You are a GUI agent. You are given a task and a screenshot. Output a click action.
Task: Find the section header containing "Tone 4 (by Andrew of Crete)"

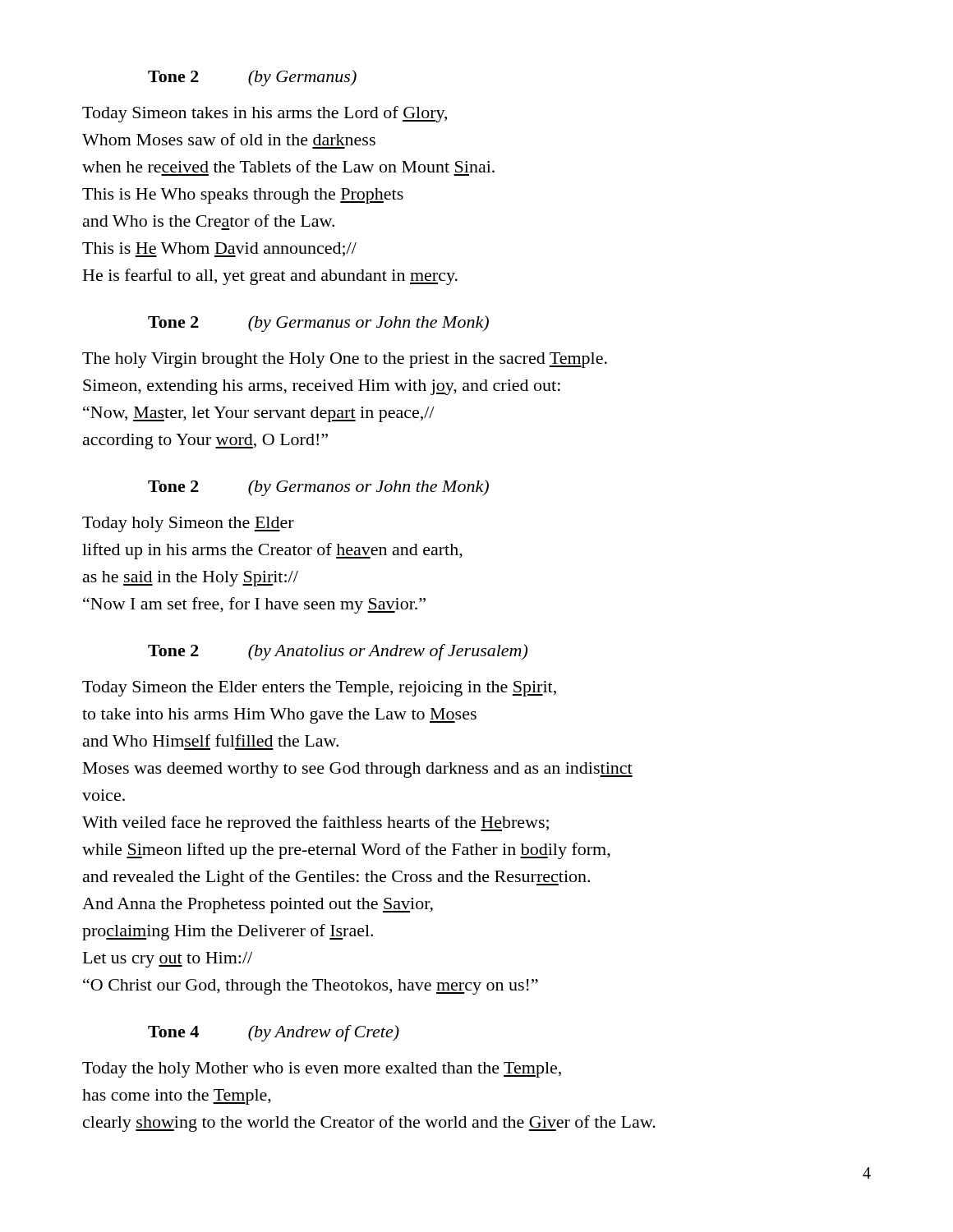pos(274,1032)
